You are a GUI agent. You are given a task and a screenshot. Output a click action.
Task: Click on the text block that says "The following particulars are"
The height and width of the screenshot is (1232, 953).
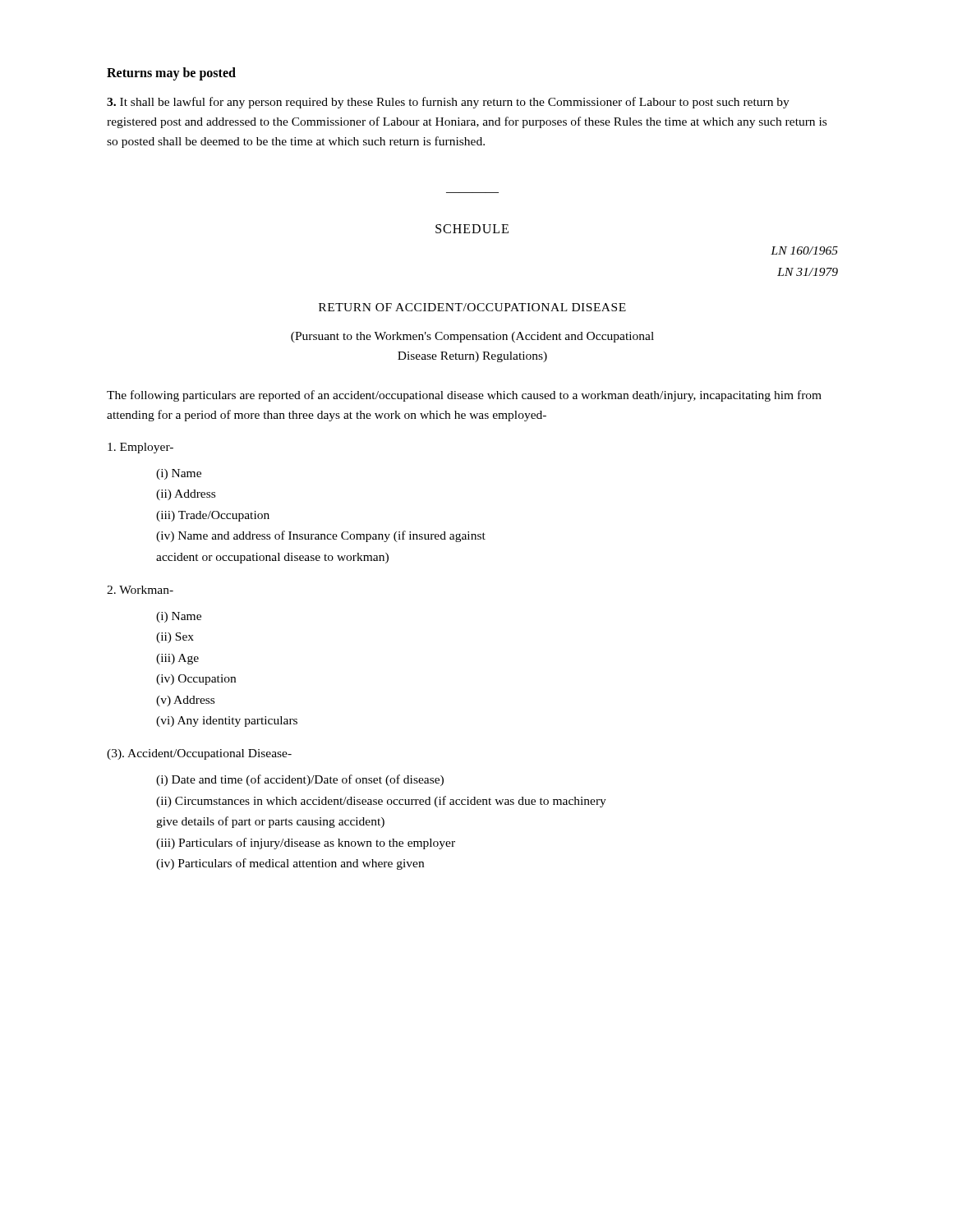[464, 404]
